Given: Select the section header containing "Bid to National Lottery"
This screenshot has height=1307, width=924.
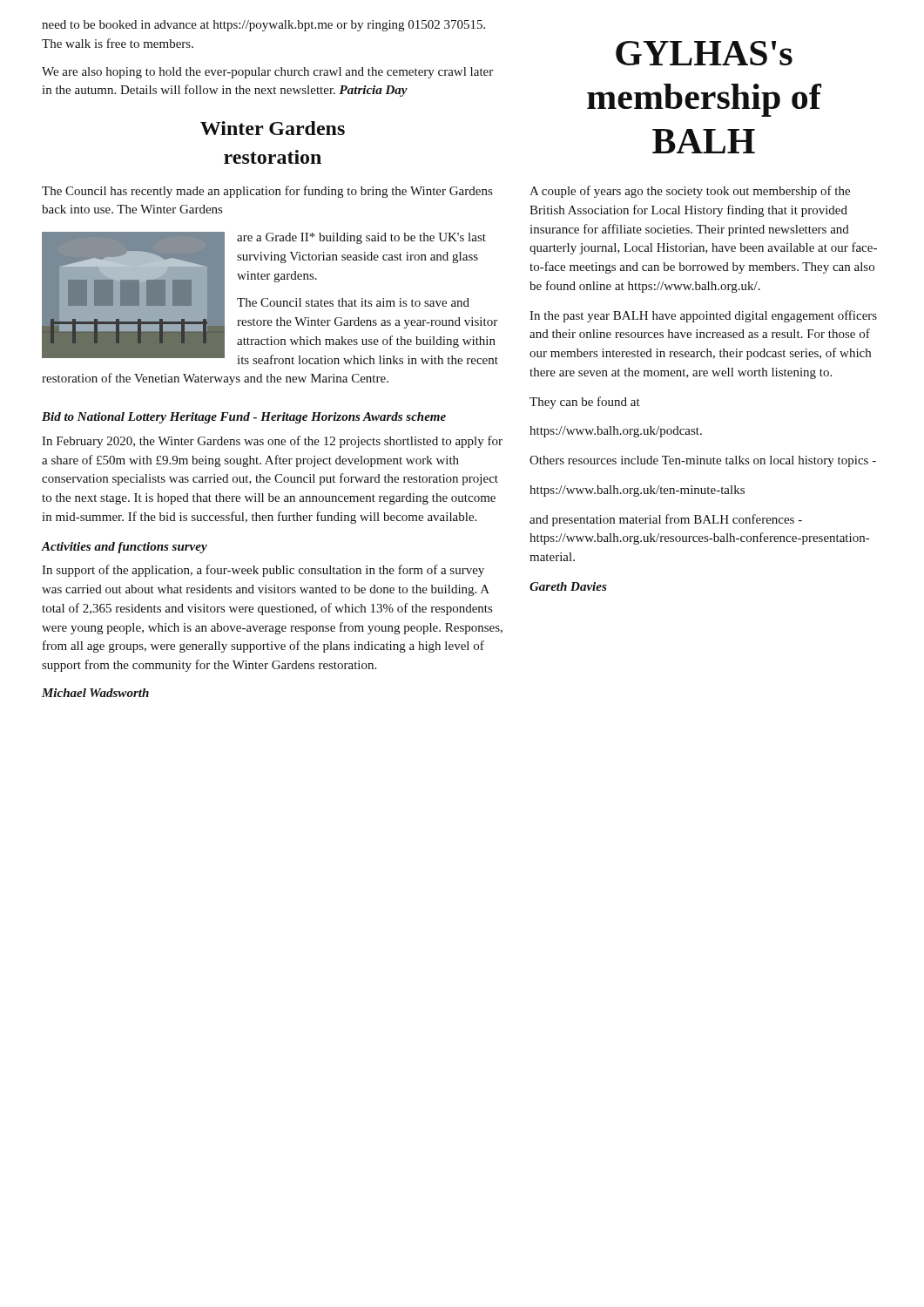Looking at the screenshot, I should point(273,417).
